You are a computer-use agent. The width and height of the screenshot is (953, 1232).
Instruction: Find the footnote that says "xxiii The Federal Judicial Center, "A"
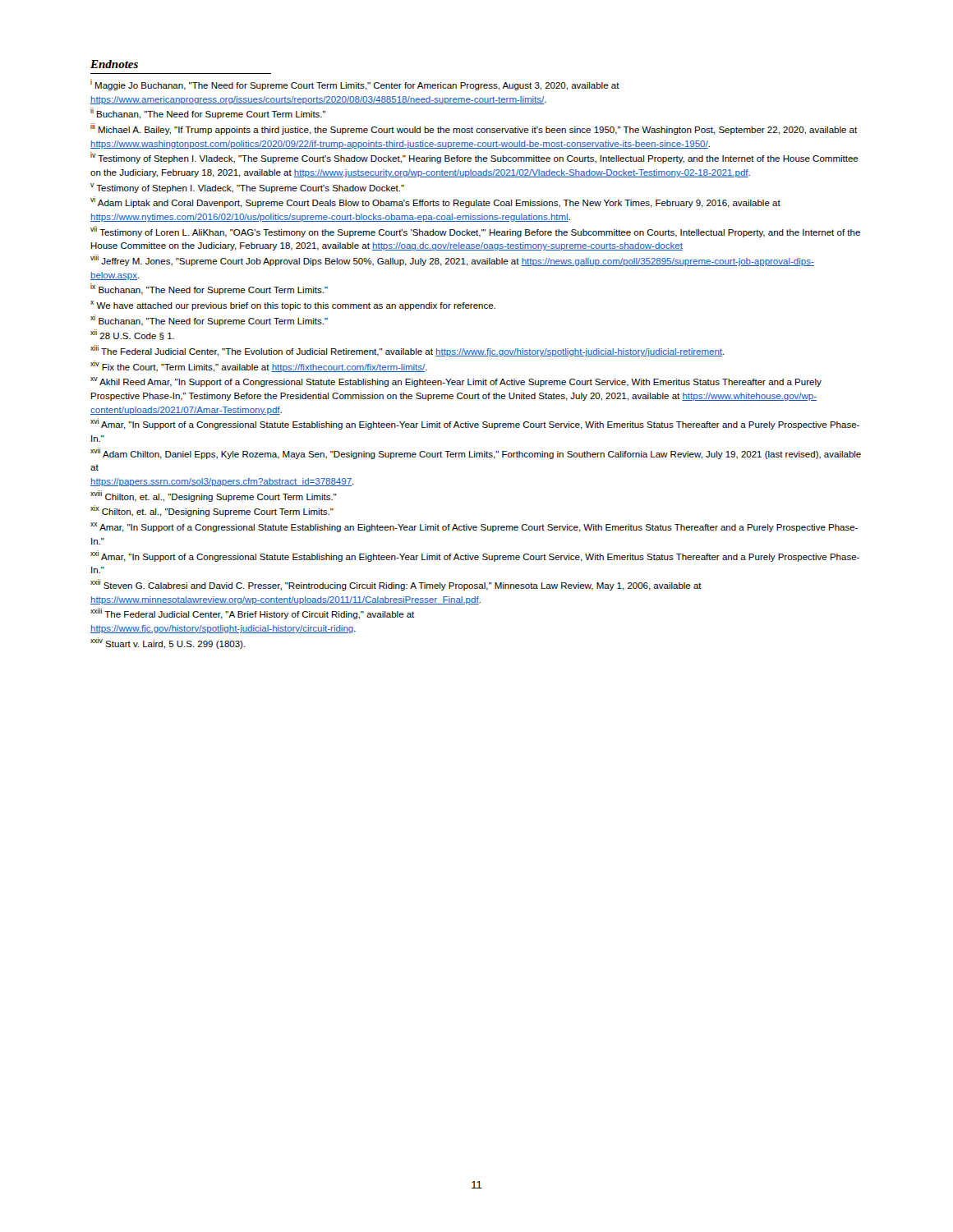click(252, 621)
